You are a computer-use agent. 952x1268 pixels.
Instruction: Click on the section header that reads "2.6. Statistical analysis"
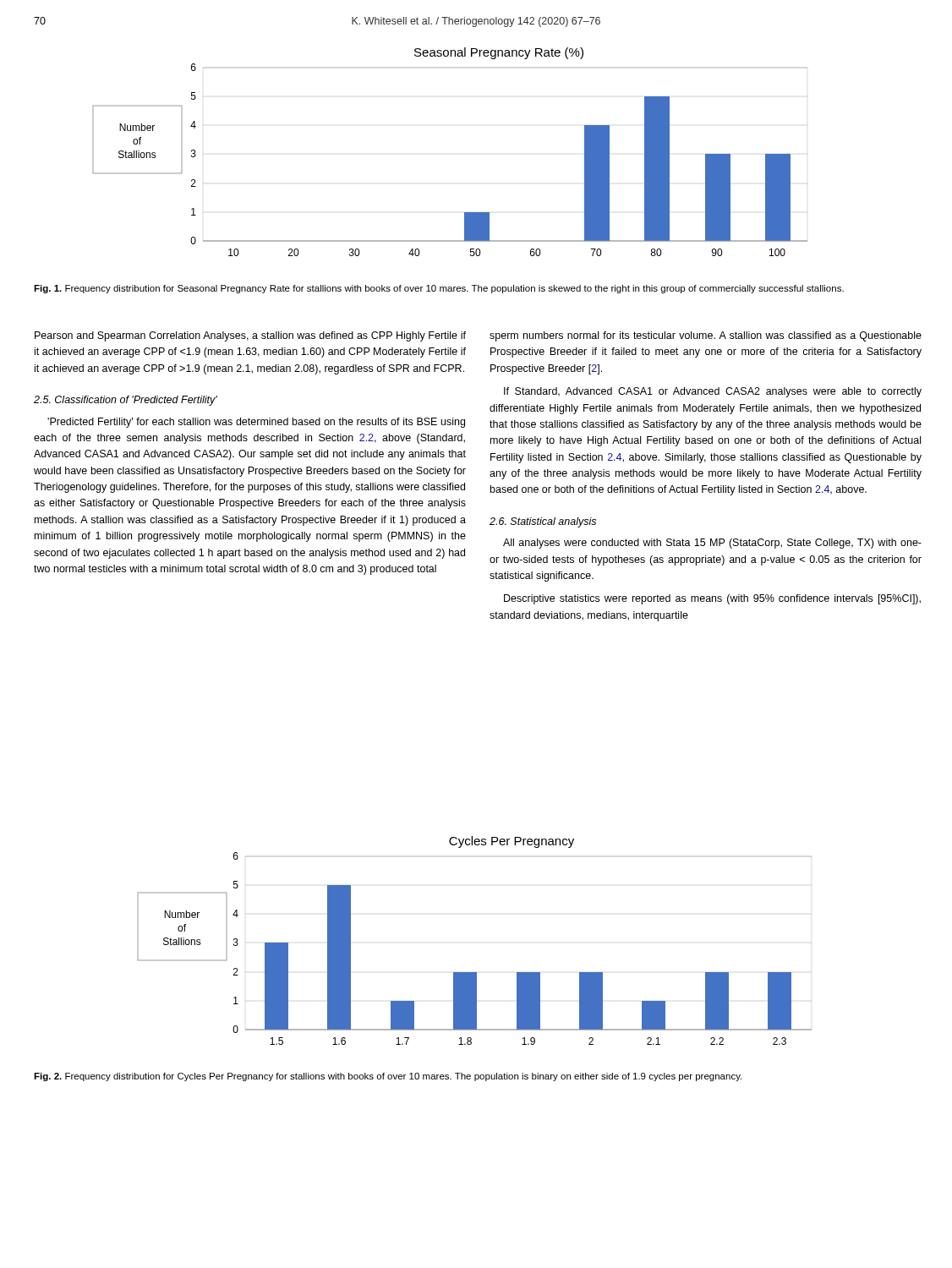(x=543, y=521)
